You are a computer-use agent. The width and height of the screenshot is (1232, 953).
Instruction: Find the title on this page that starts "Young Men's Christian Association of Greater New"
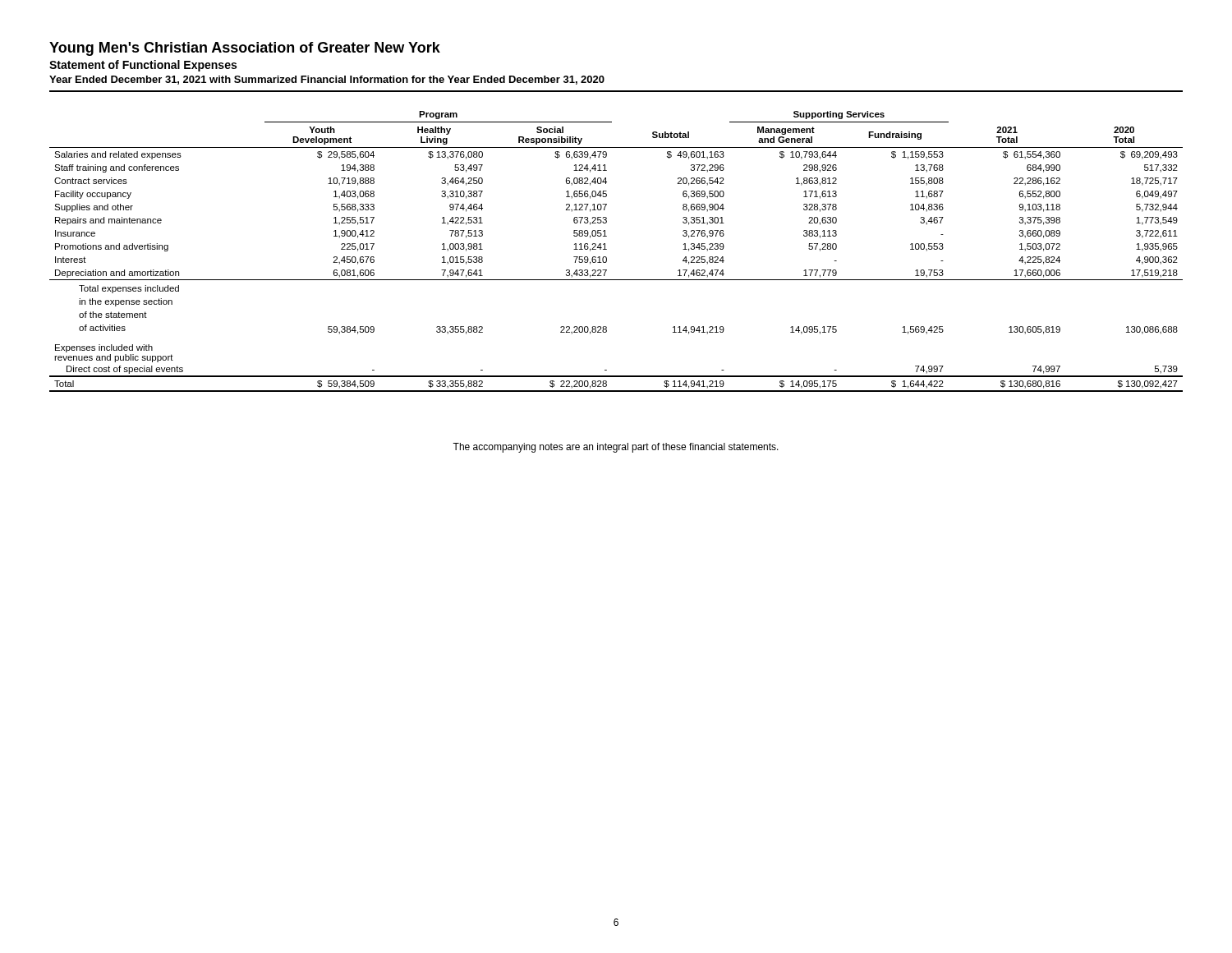click(x=245, y=49)
